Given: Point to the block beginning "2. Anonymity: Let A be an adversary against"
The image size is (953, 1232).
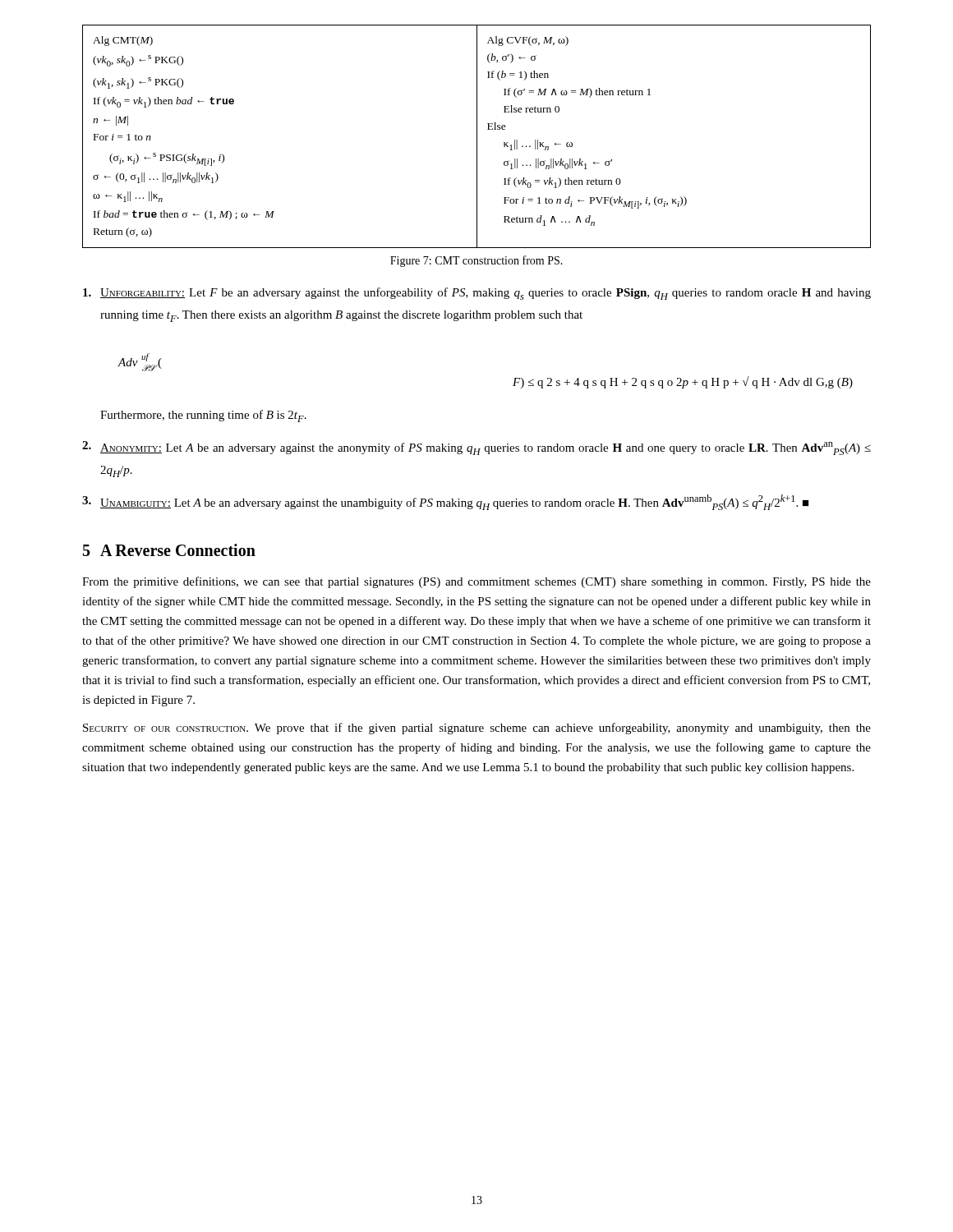Looking at the screenshot, I should pos(476,458).
